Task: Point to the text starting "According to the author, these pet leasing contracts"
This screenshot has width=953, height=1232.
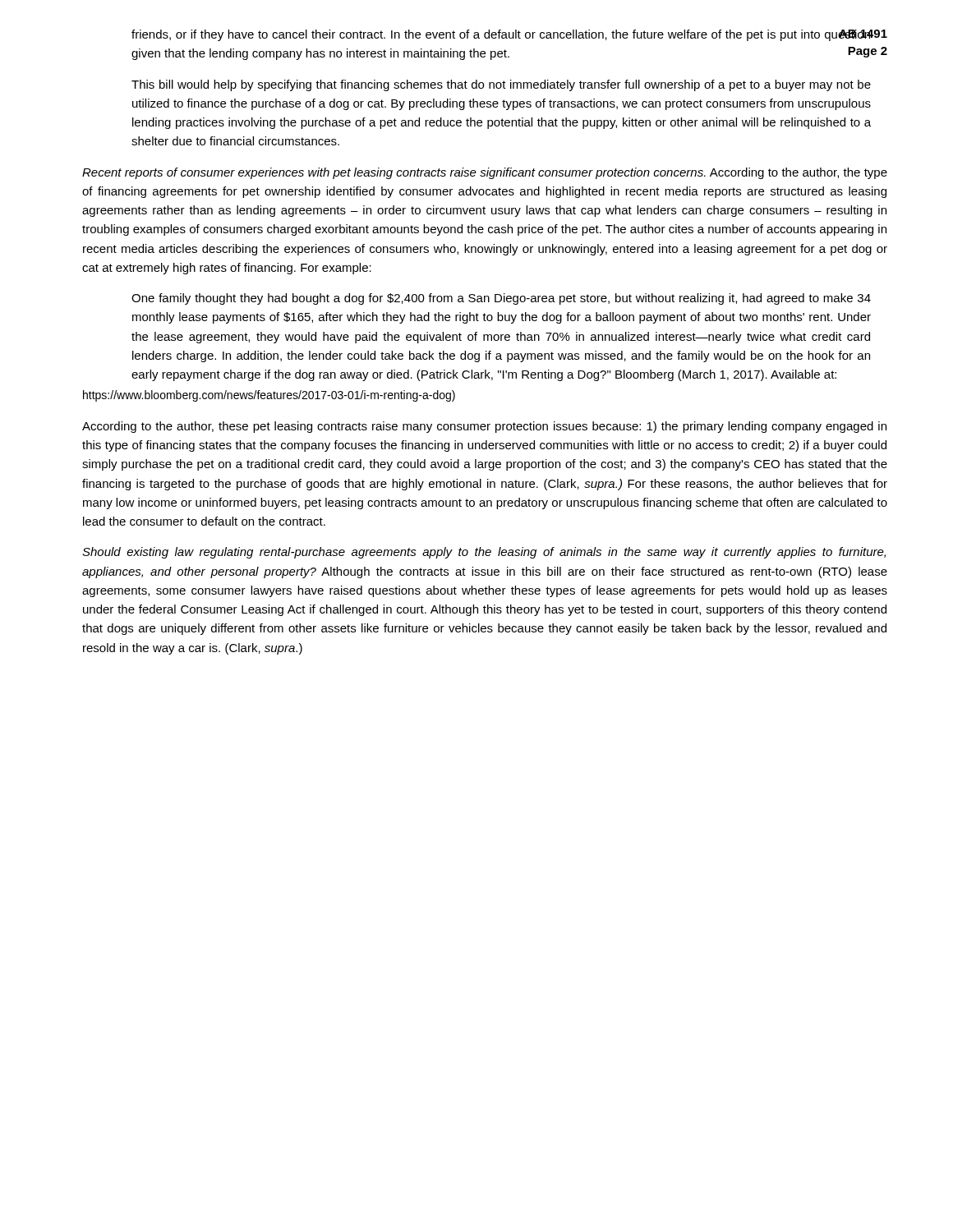Action: click(485, 474)
